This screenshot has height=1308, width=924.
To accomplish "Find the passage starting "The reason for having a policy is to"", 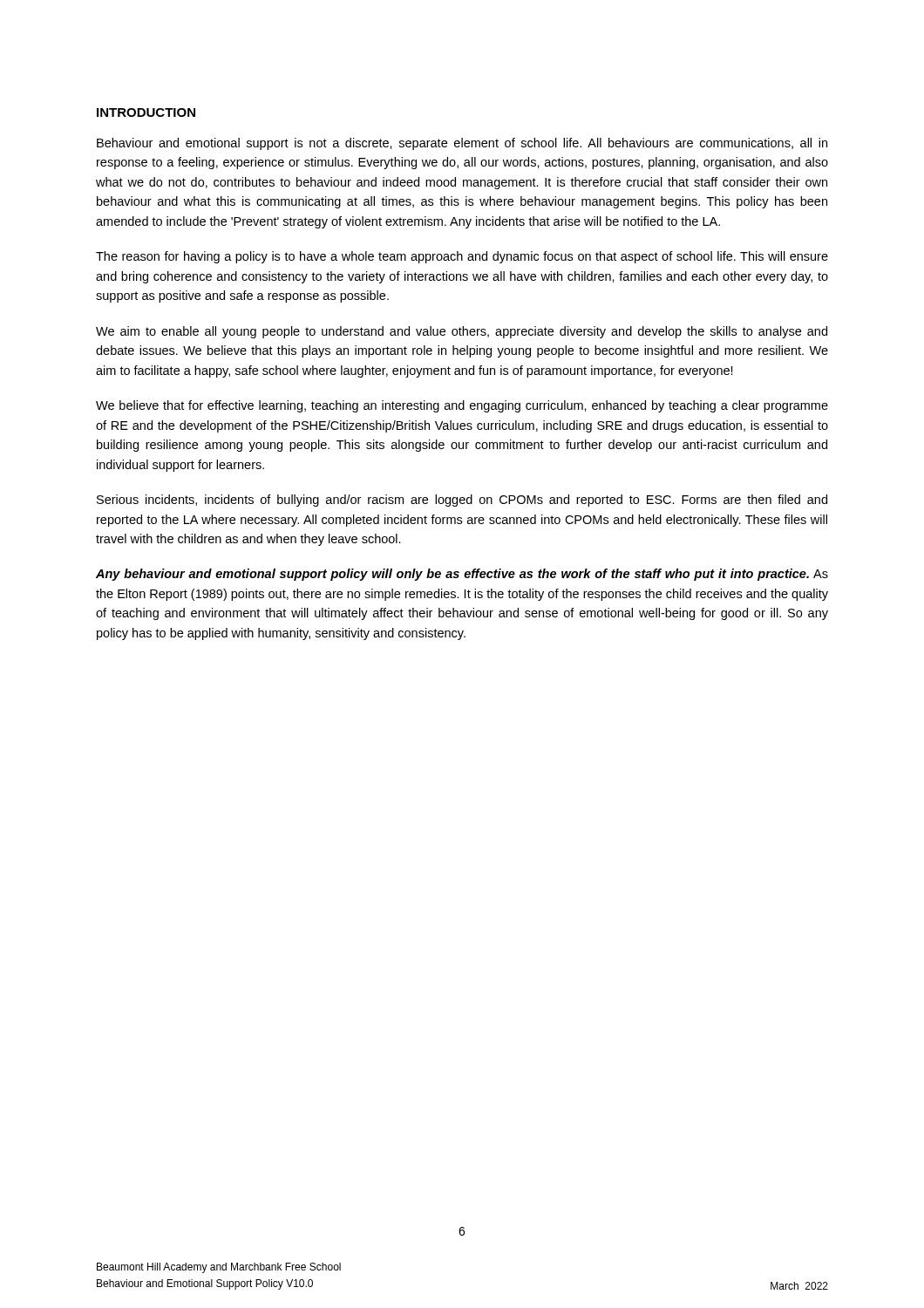I will tap(462, 276).
